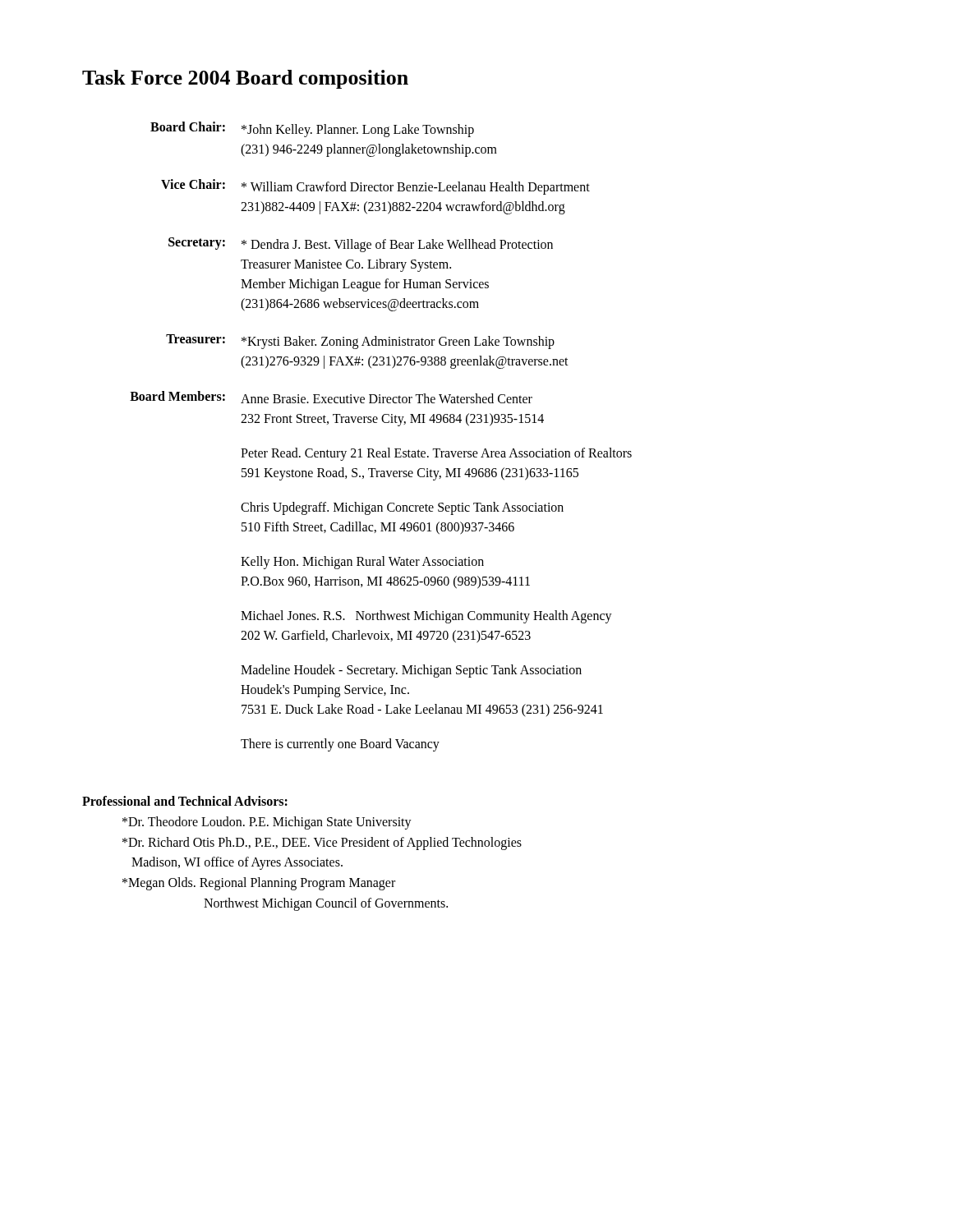This screenshot has width=953, height=1232.
Task: Navigate to the region starting "Secretary: * Dendra J. Best. Village of Bear"
Action: [x=476, y=274]
